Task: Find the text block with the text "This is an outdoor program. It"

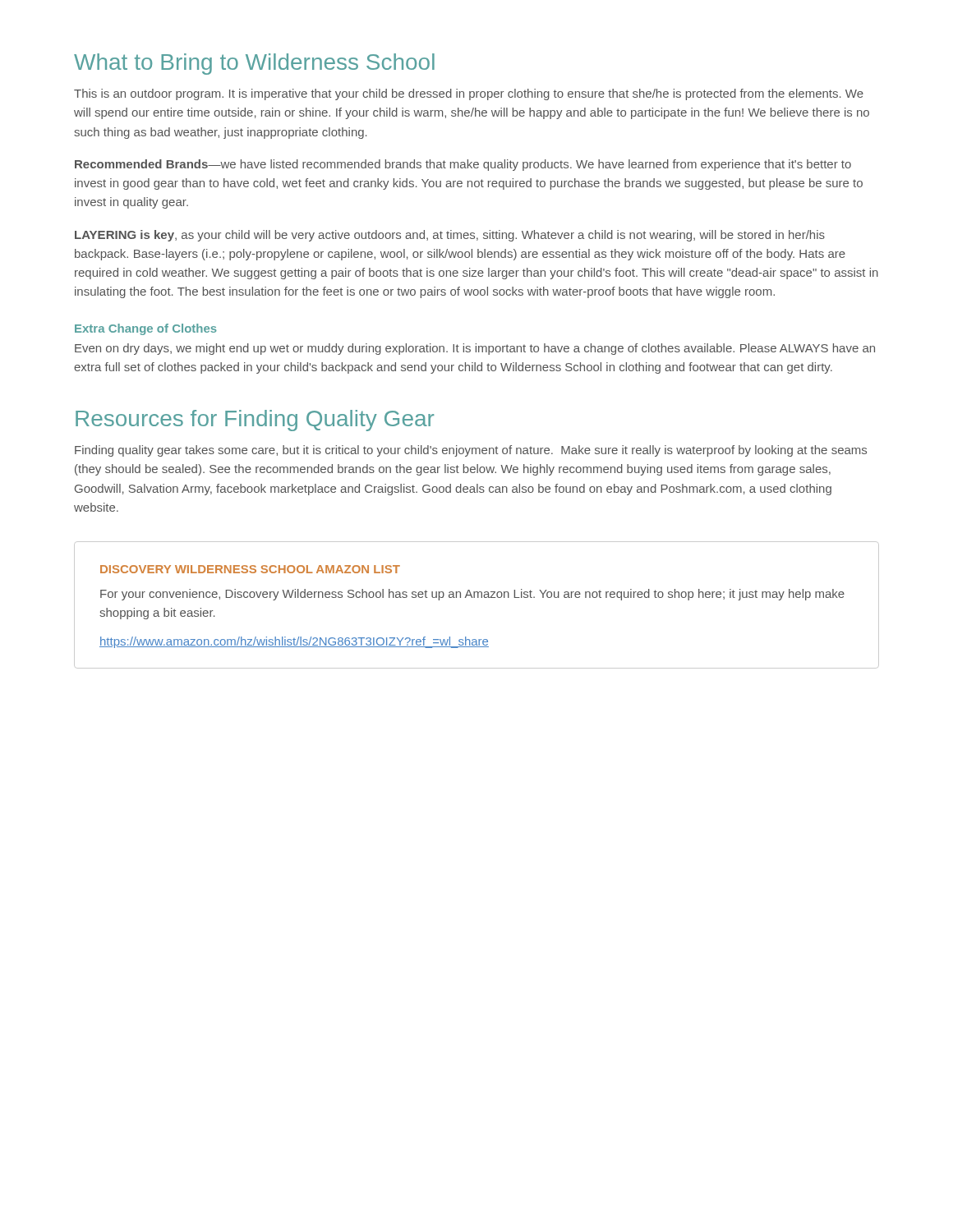Action: click(476, 112)
